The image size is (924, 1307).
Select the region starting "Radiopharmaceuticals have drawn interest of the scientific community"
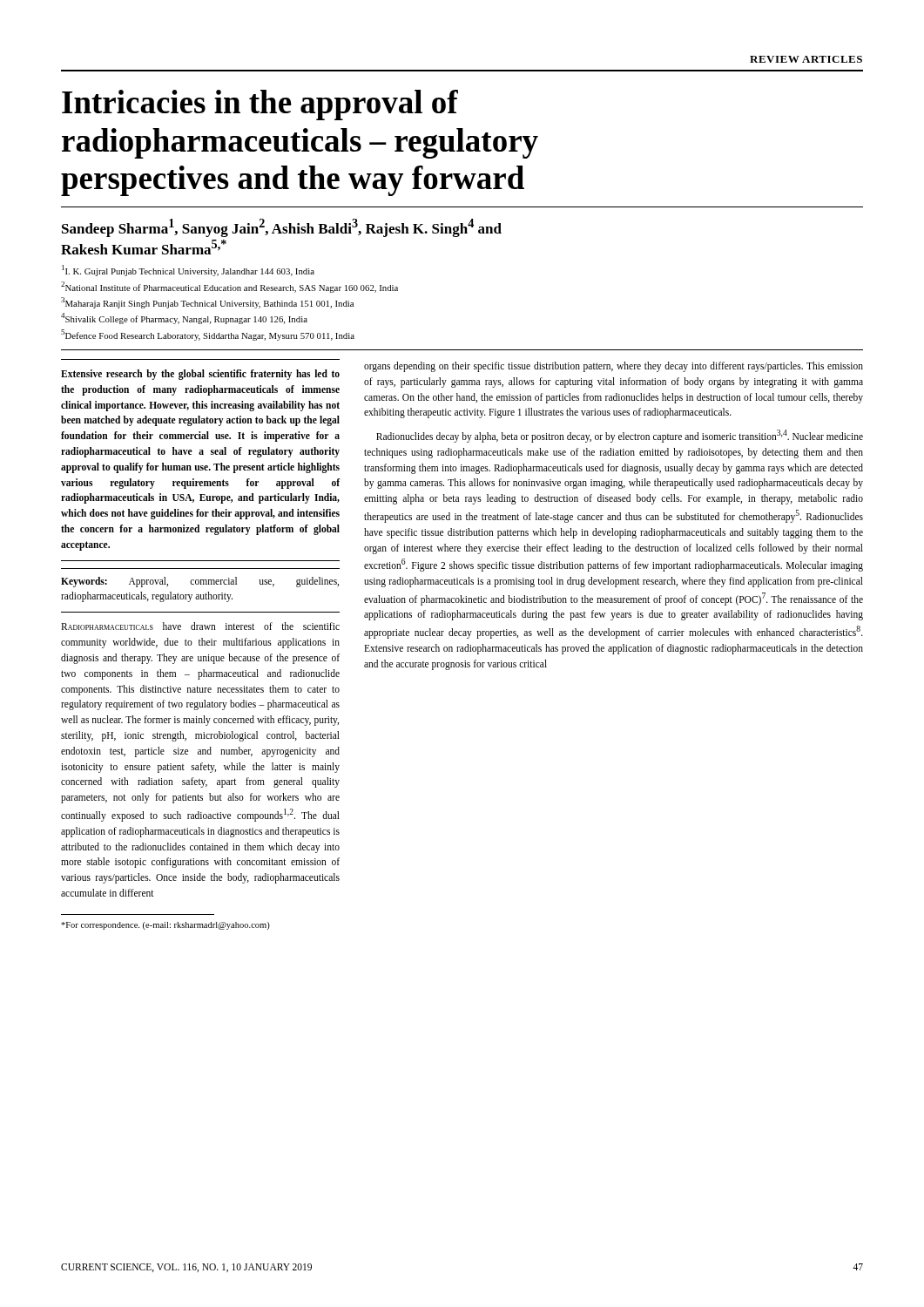click(x=200, y=761)
